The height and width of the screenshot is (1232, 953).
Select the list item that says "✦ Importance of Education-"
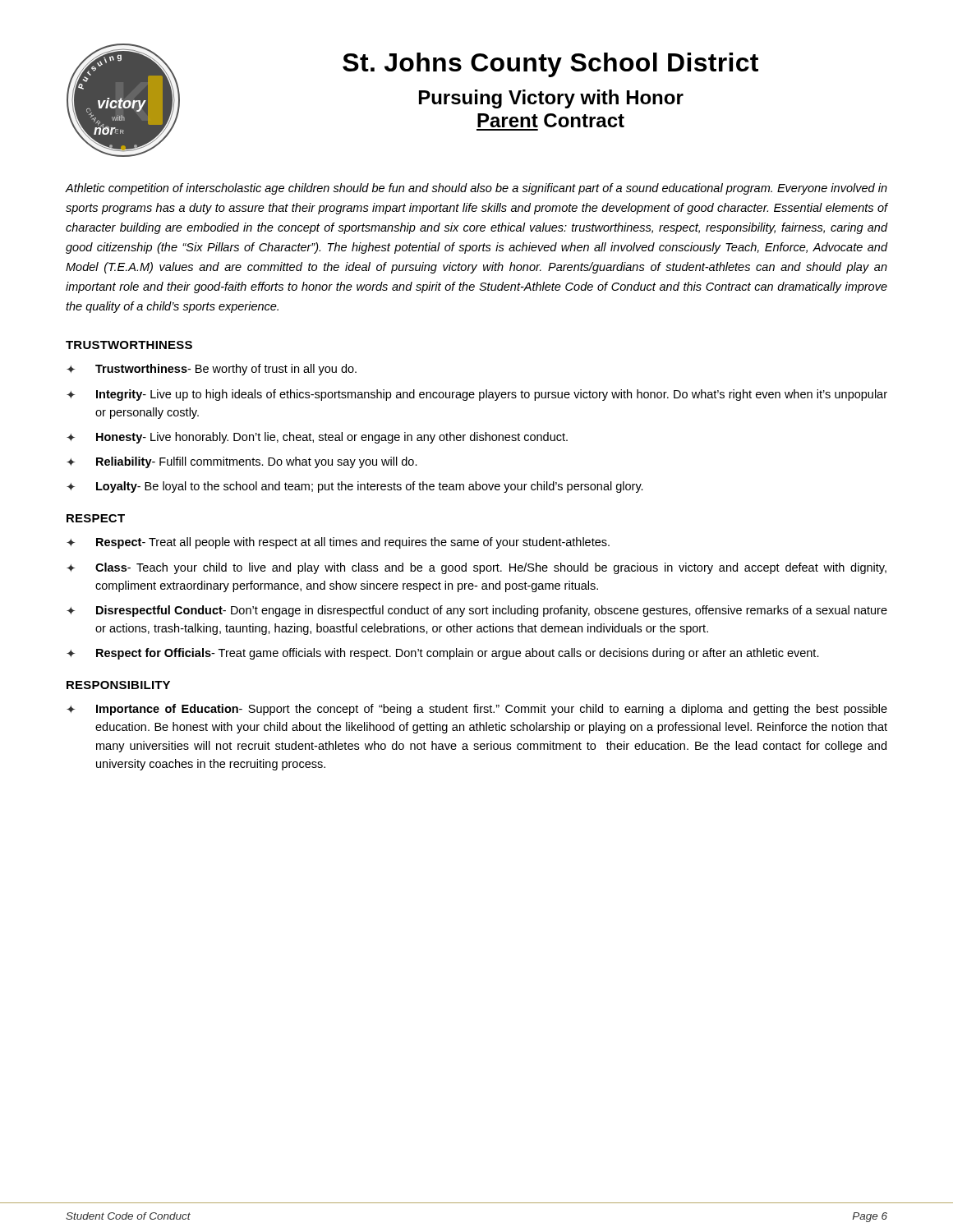point(476,736)
